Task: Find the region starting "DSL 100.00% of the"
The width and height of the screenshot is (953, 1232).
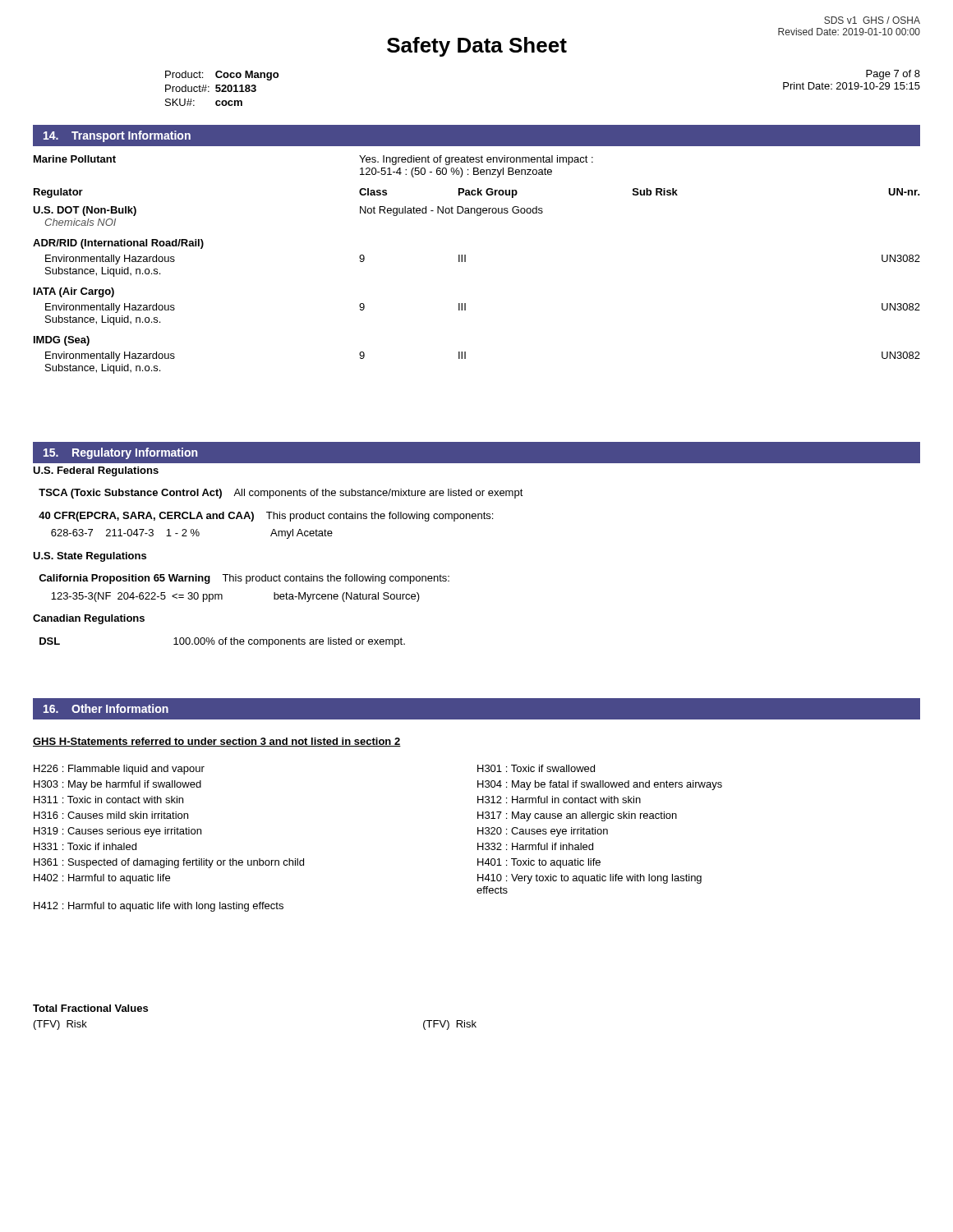Action: coord(219,641)
